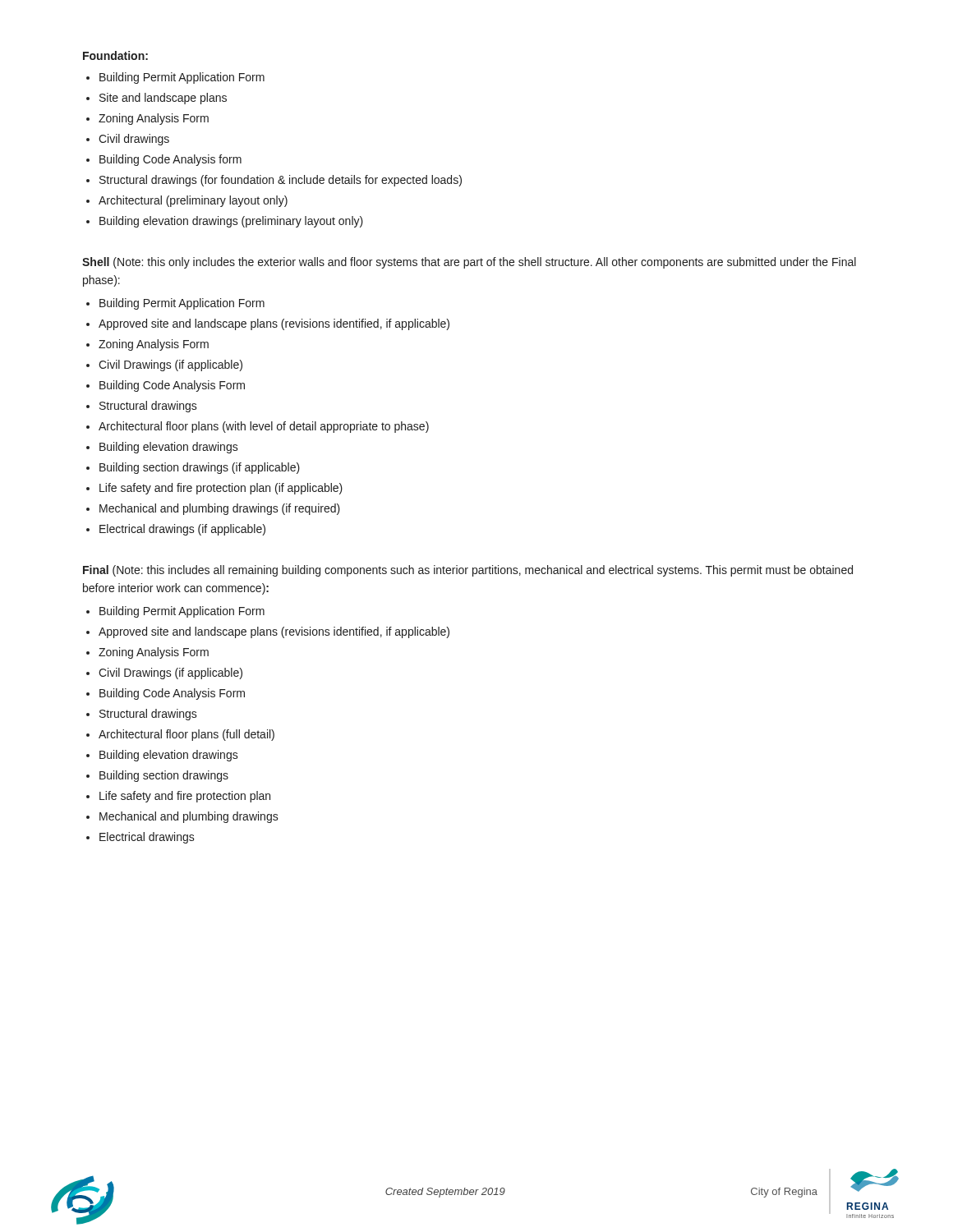953x1232 pixels.
Task: Click on the list item that says "Architectural floor plans (full detail)"
Action: coord(187,734)
